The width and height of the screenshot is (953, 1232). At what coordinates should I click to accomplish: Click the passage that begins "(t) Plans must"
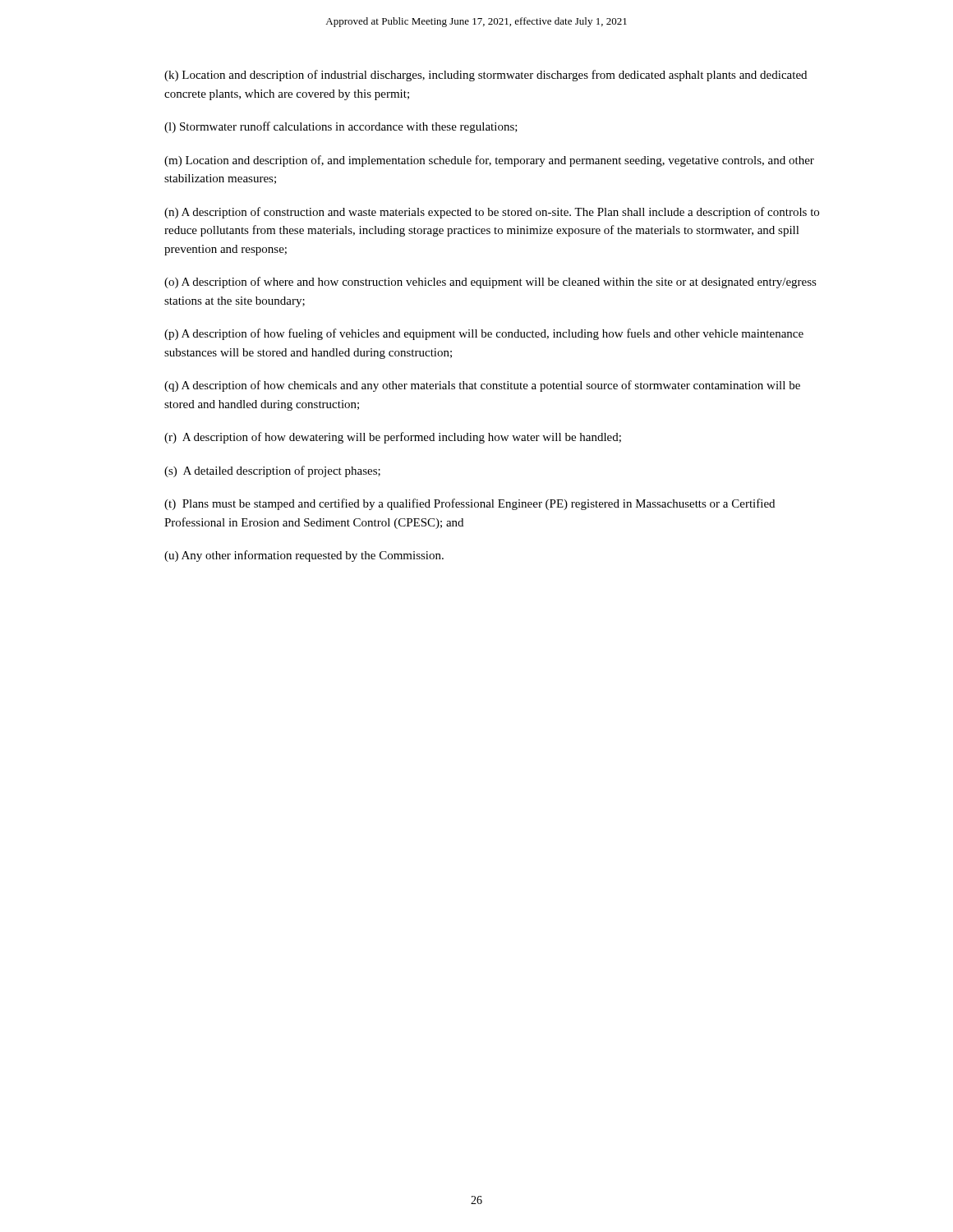470,513
